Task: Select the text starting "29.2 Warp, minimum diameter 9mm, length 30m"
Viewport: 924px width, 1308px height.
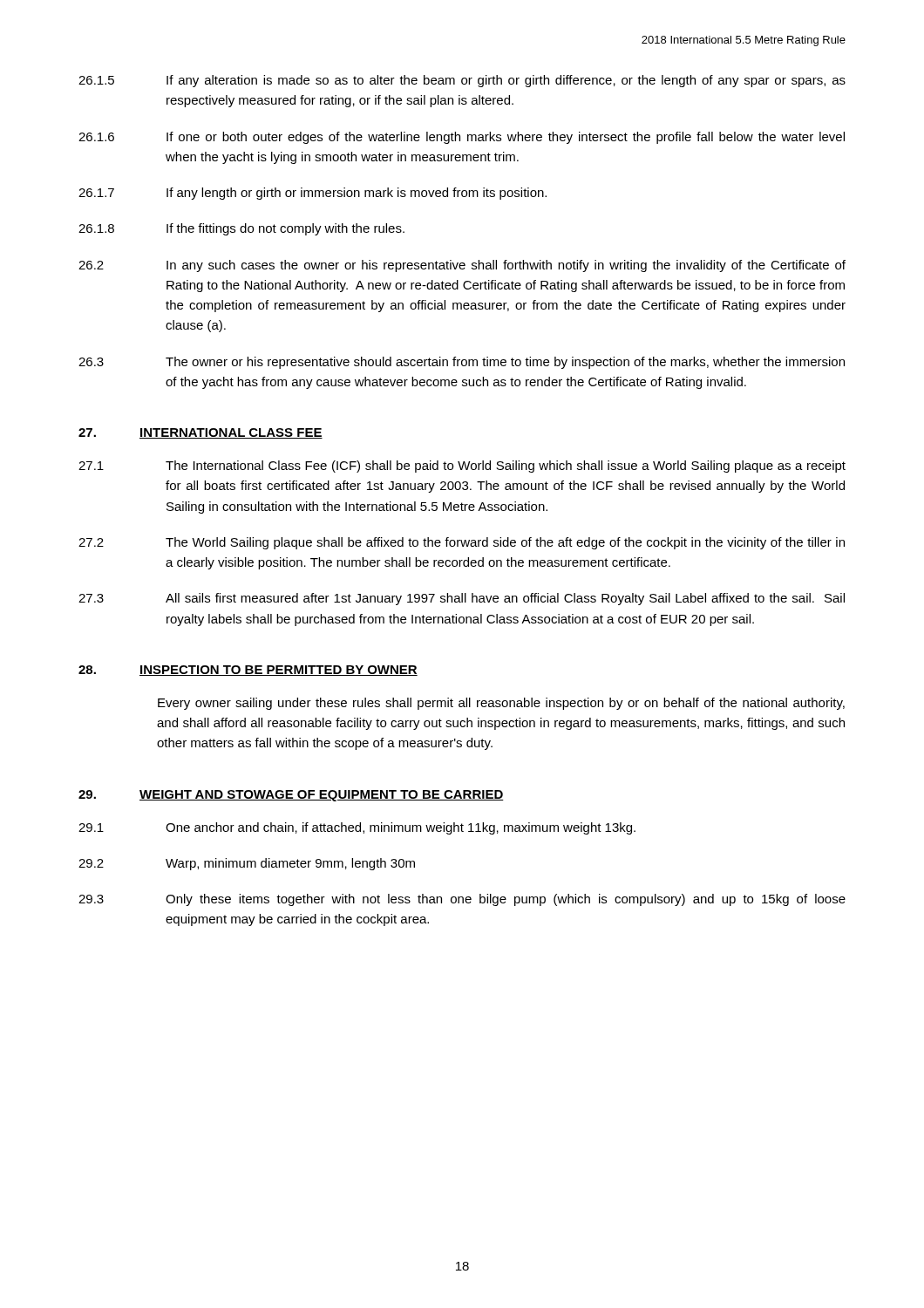Action: [247, 864]
